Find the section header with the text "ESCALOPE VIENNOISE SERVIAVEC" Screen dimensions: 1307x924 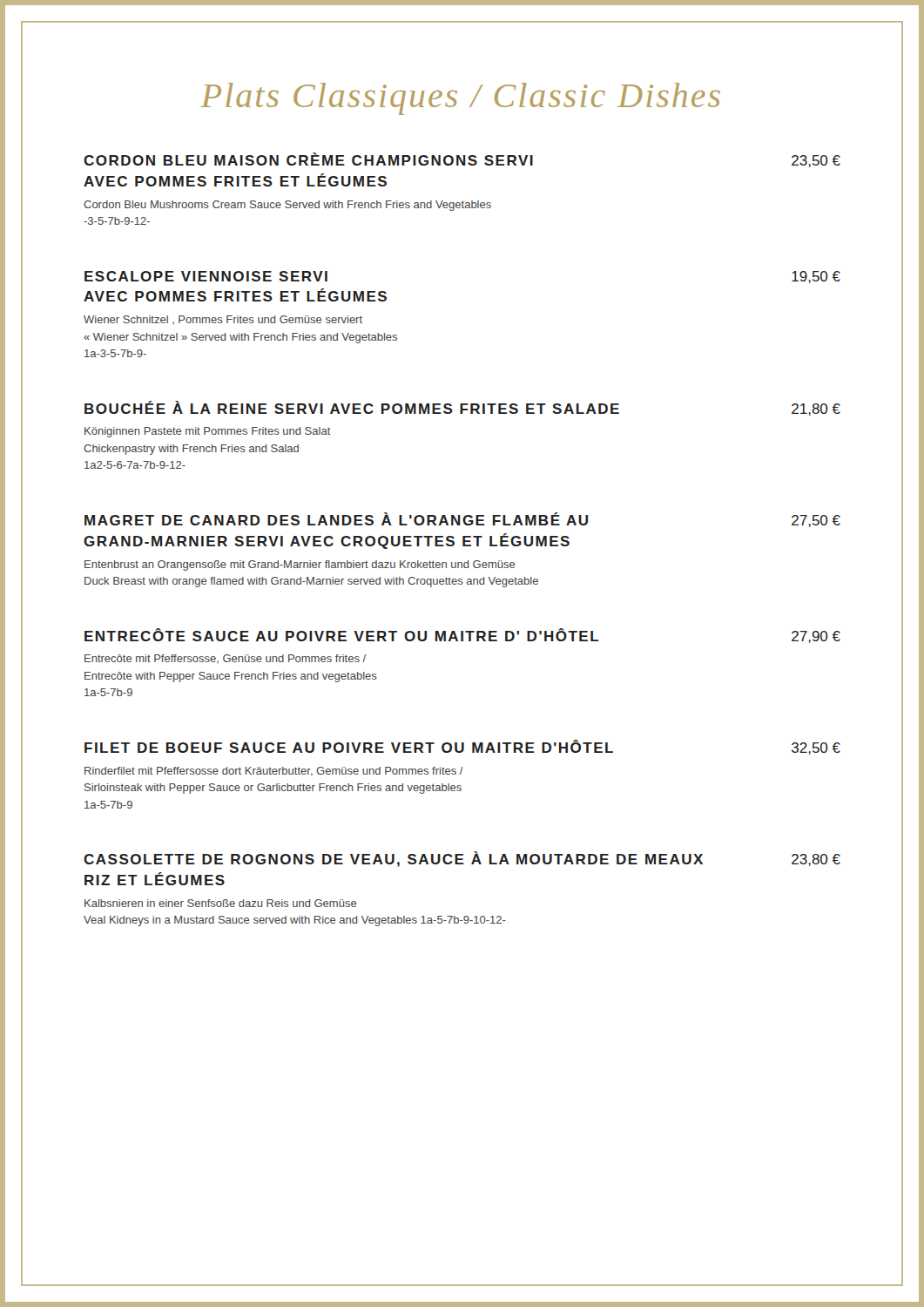[236, 287]
